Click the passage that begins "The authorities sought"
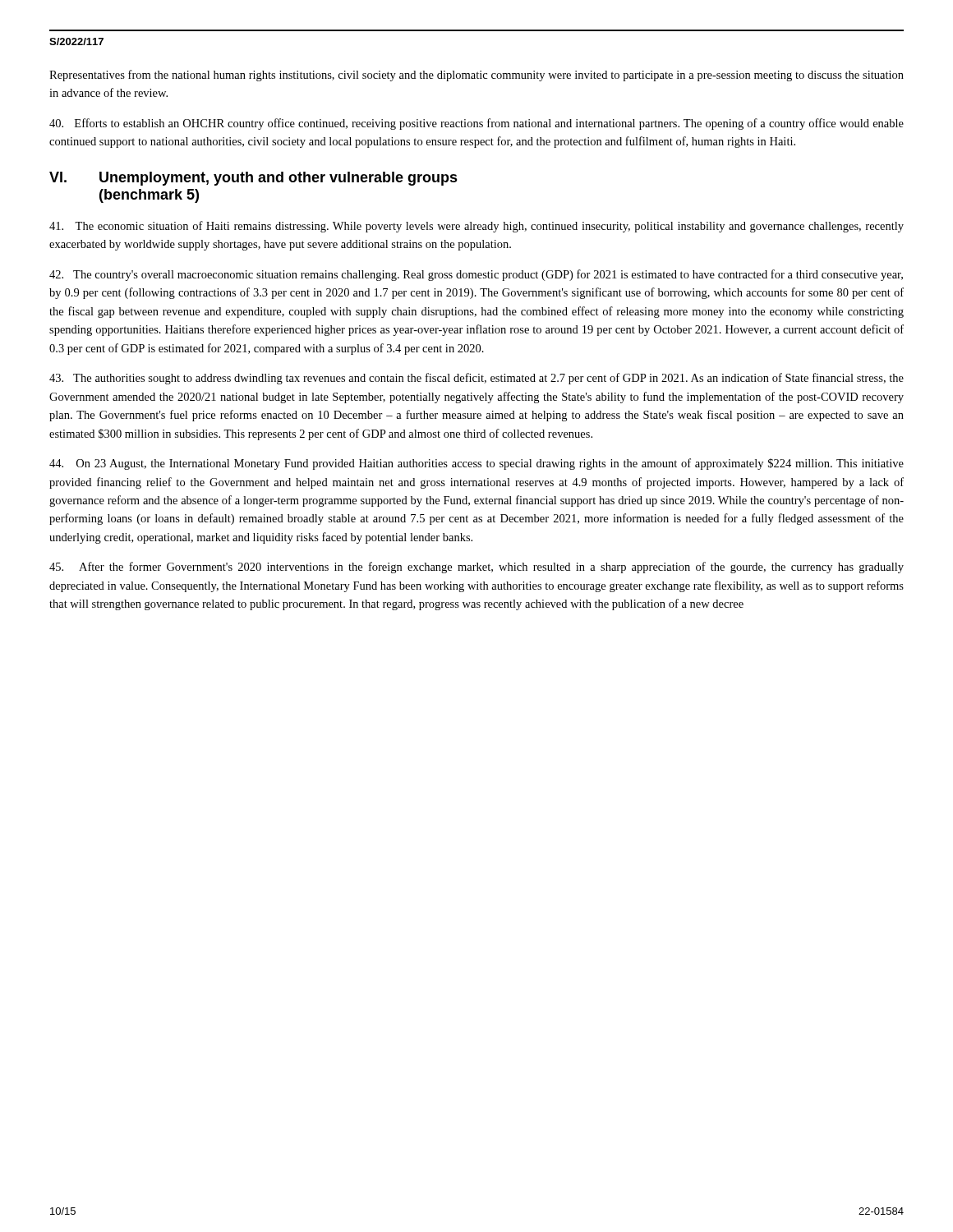The image size is (953, 1232). [x=476, y=406]
